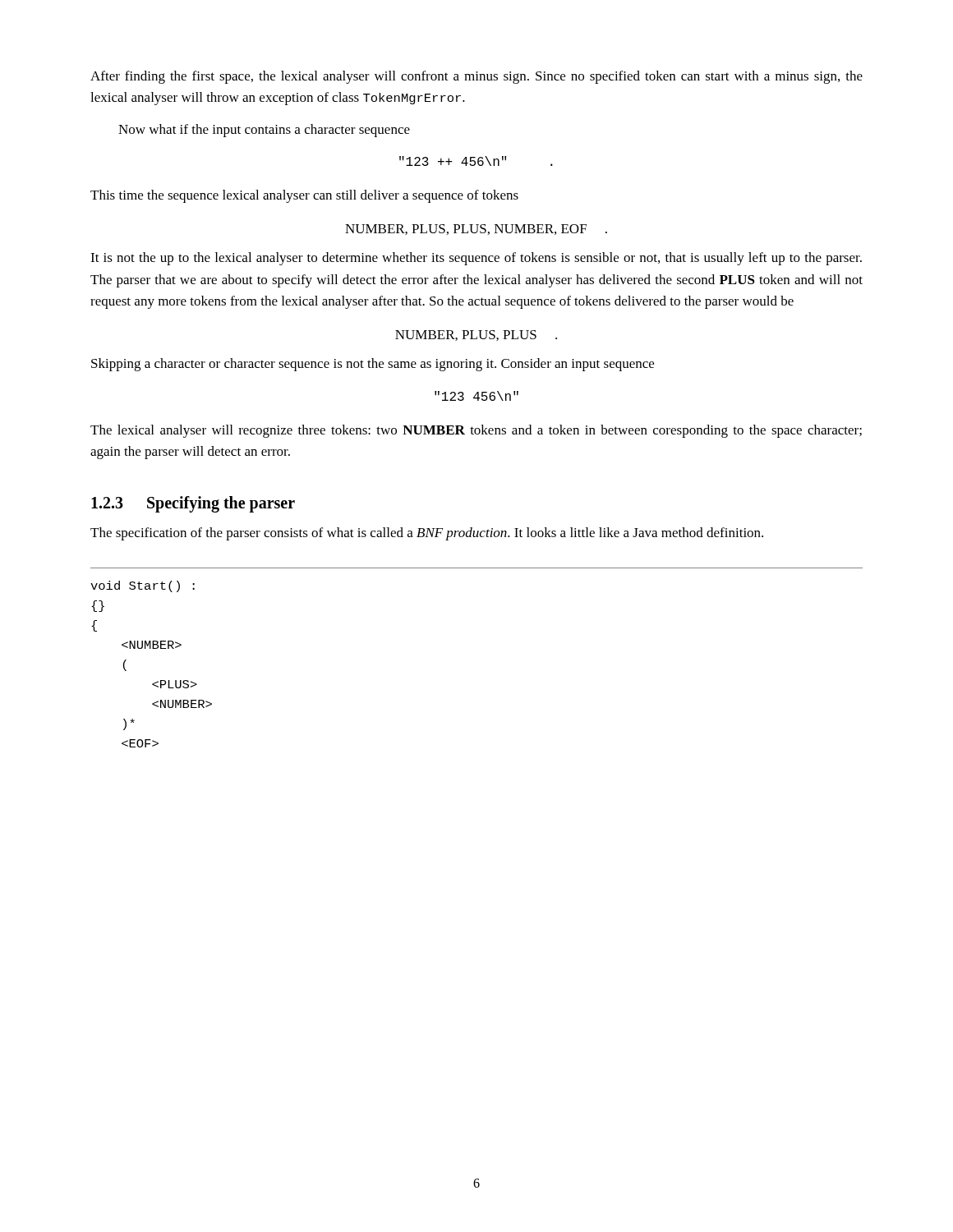Find the text block containing "It is not the up to the lexical"
The width and height of the screenshot is (953, 1232).
(x=476, y=279)
